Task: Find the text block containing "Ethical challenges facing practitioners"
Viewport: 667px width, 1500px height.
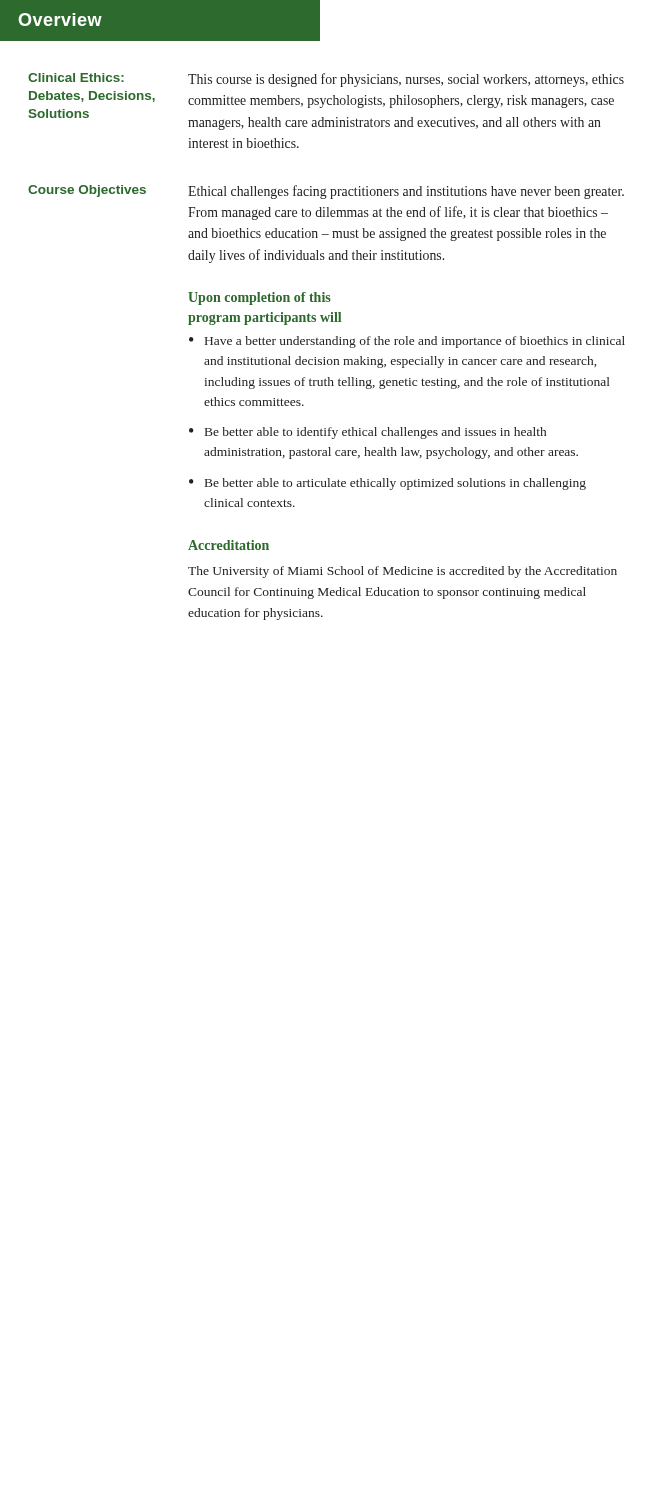Action: [406, 223]
